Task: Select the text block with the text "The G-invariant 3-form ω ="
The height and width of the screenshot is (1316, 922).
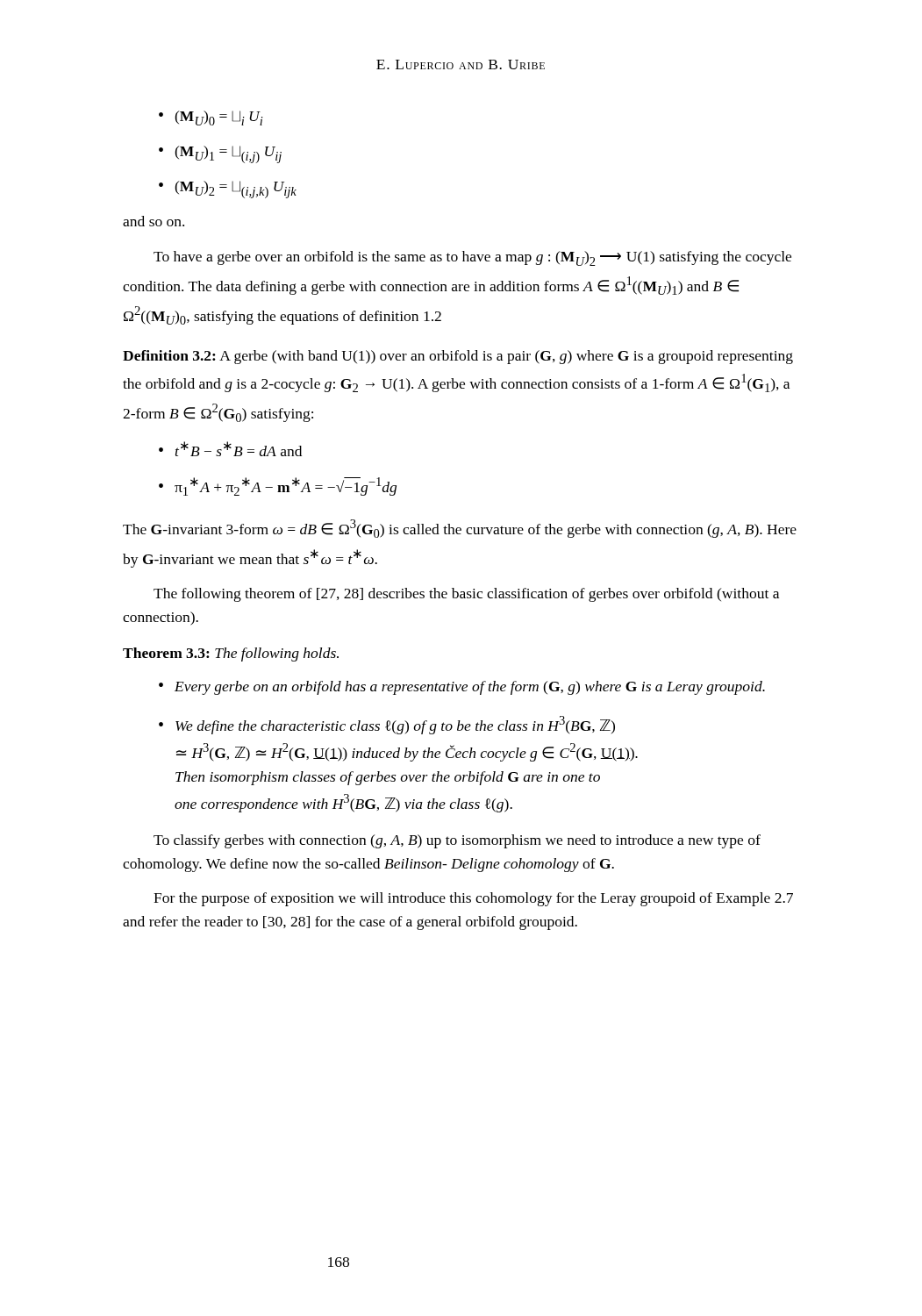Action: click(460, 542)
